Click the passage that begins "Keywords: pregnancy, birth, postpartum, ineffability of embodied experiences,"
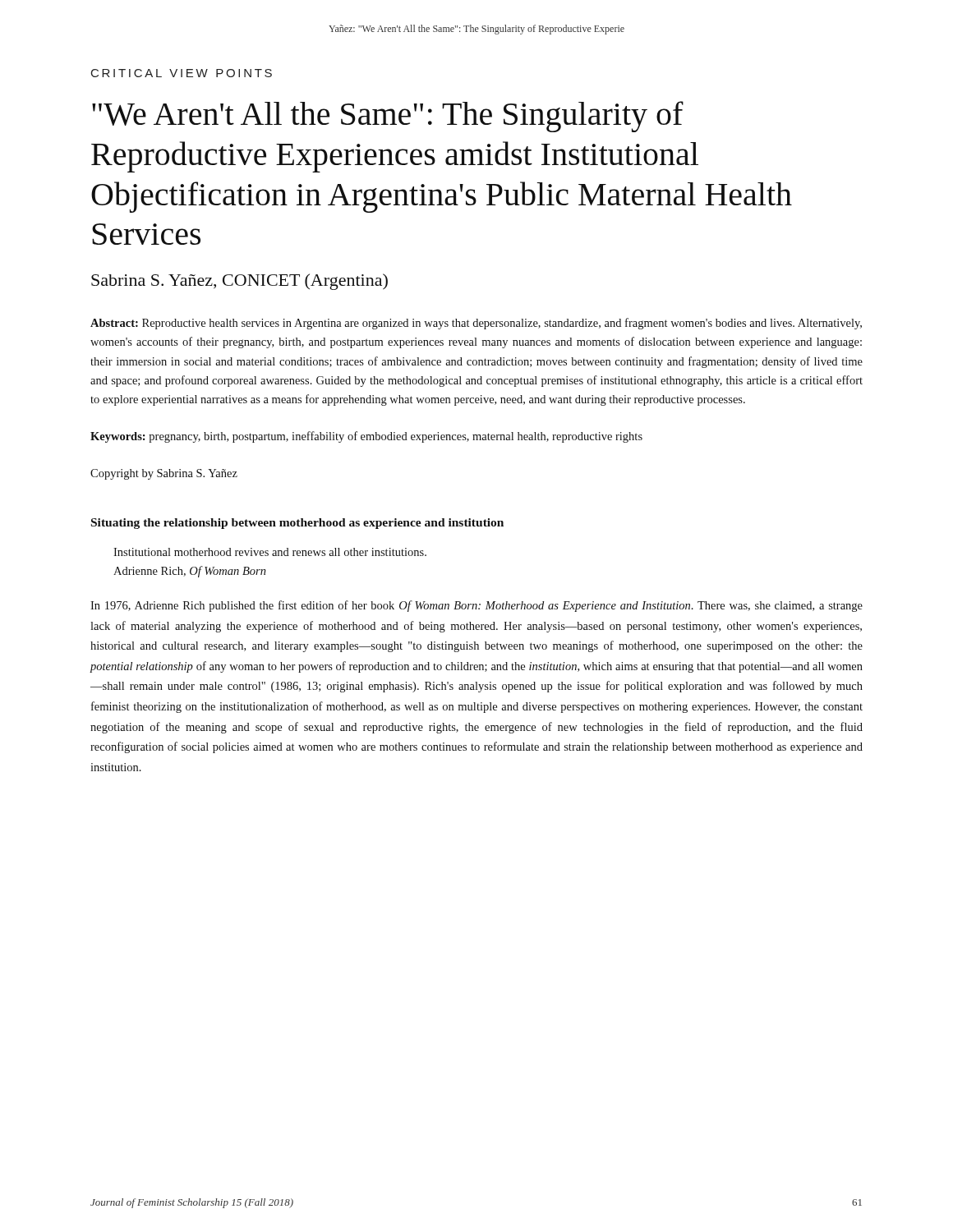Image resolution: width=953 pixels, height=1232 pixels. (x=366, y=436)
